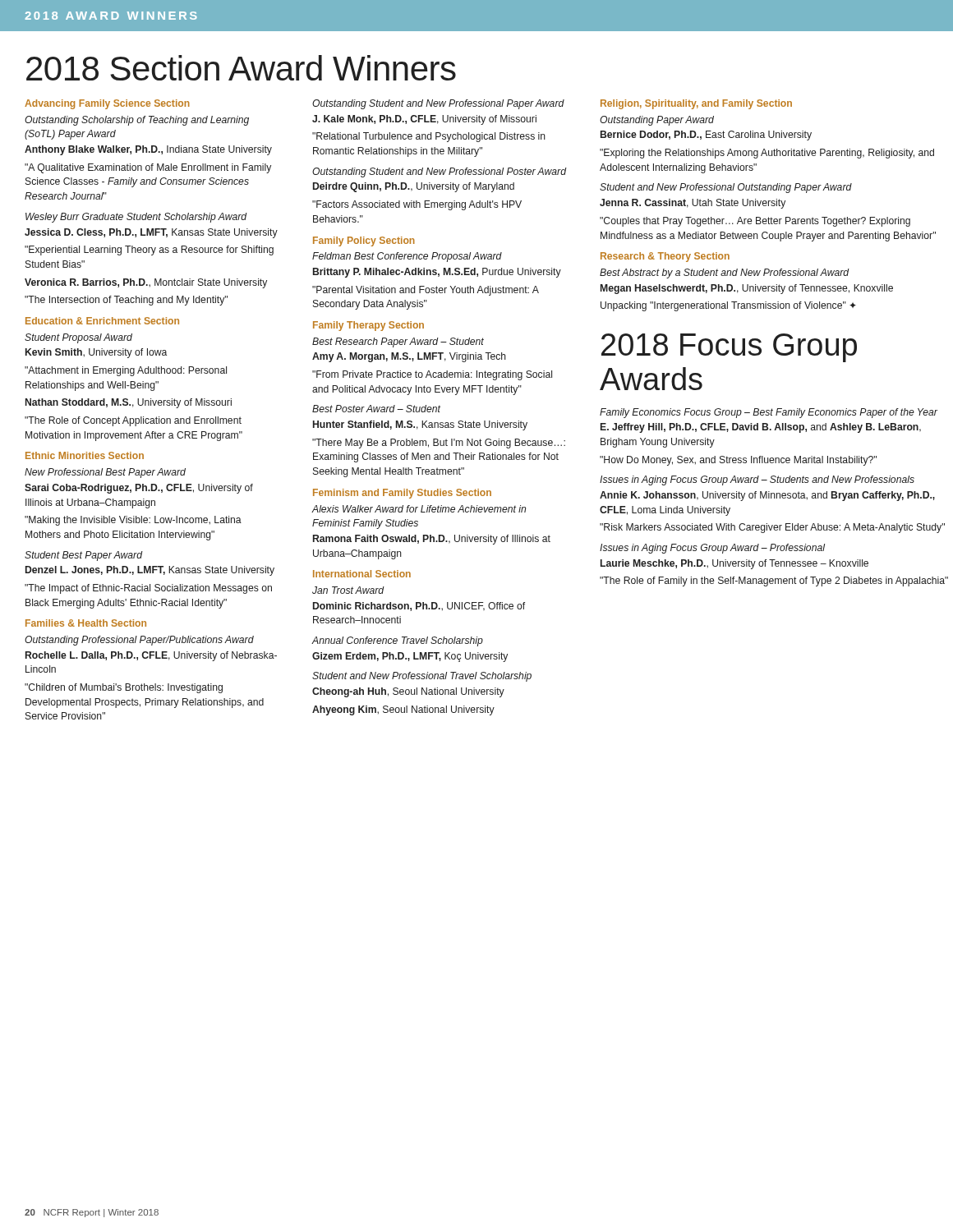Locate the text starting "International Section"
The image size is (953, 1232).
[x=362, y=574]
